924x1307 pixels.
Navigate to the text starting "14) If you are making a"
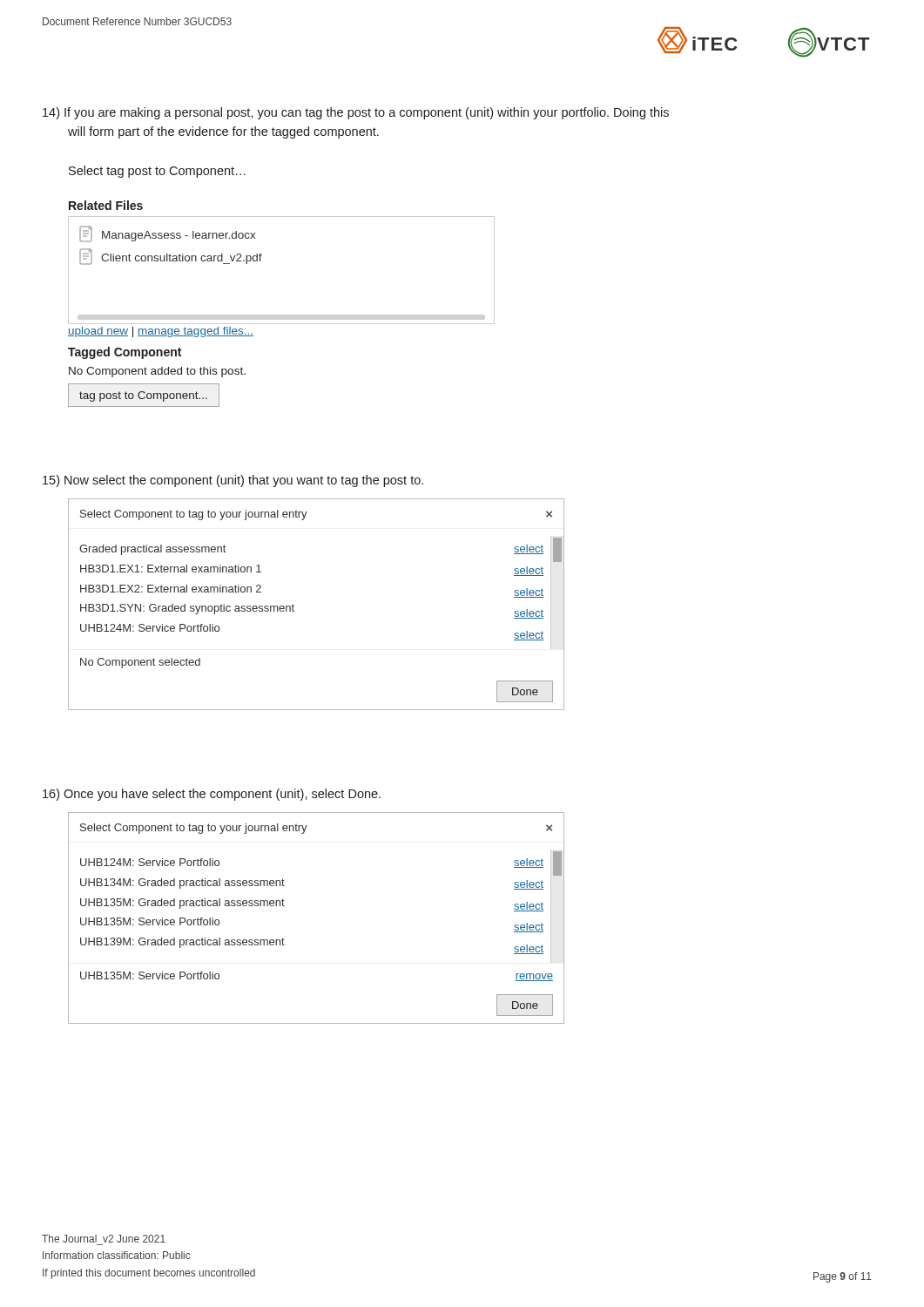tap(356, 122)
